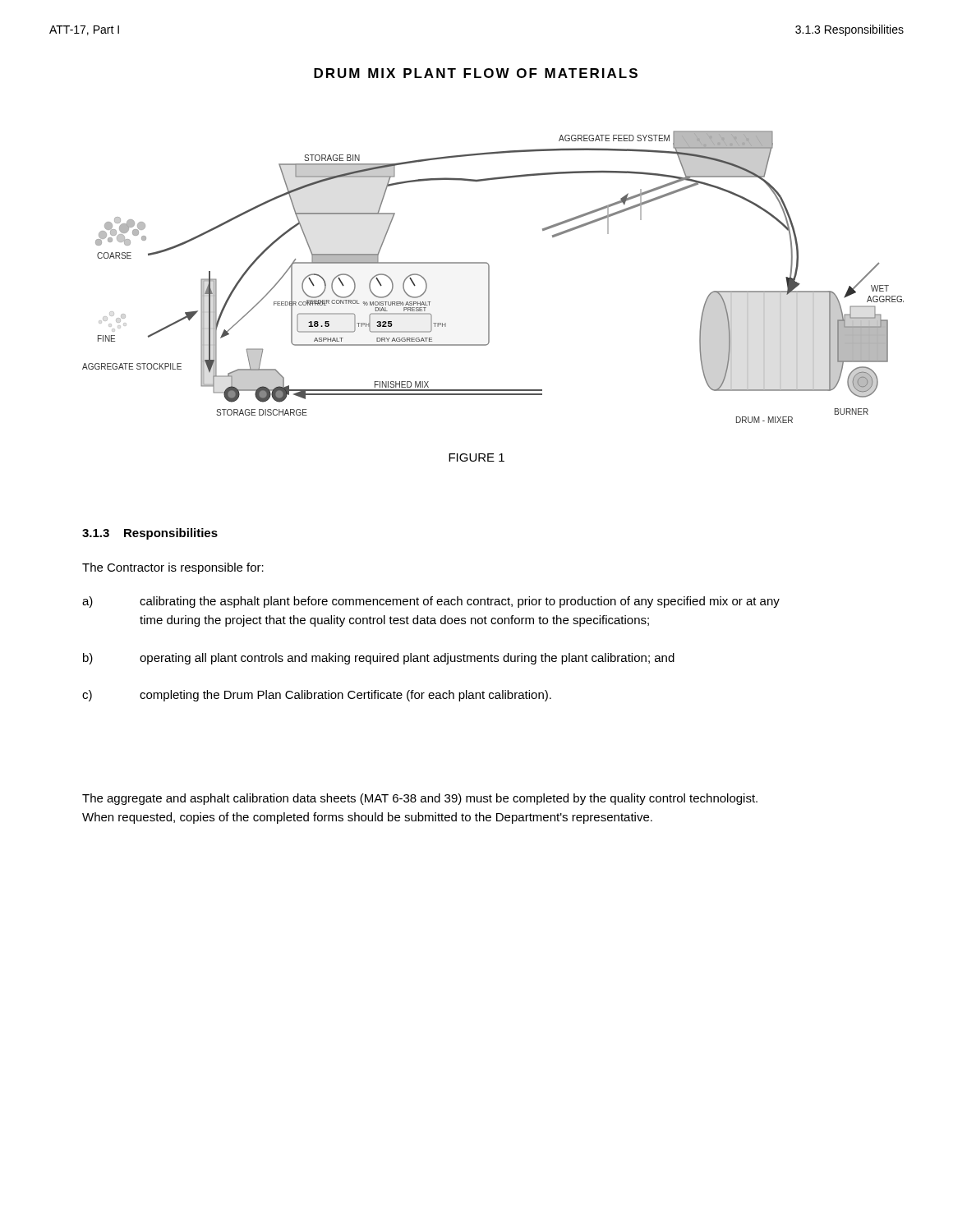Click on the passage starting "DRUM MIX PLANT FLOW OF MATERIALS"

click(476, 73)
